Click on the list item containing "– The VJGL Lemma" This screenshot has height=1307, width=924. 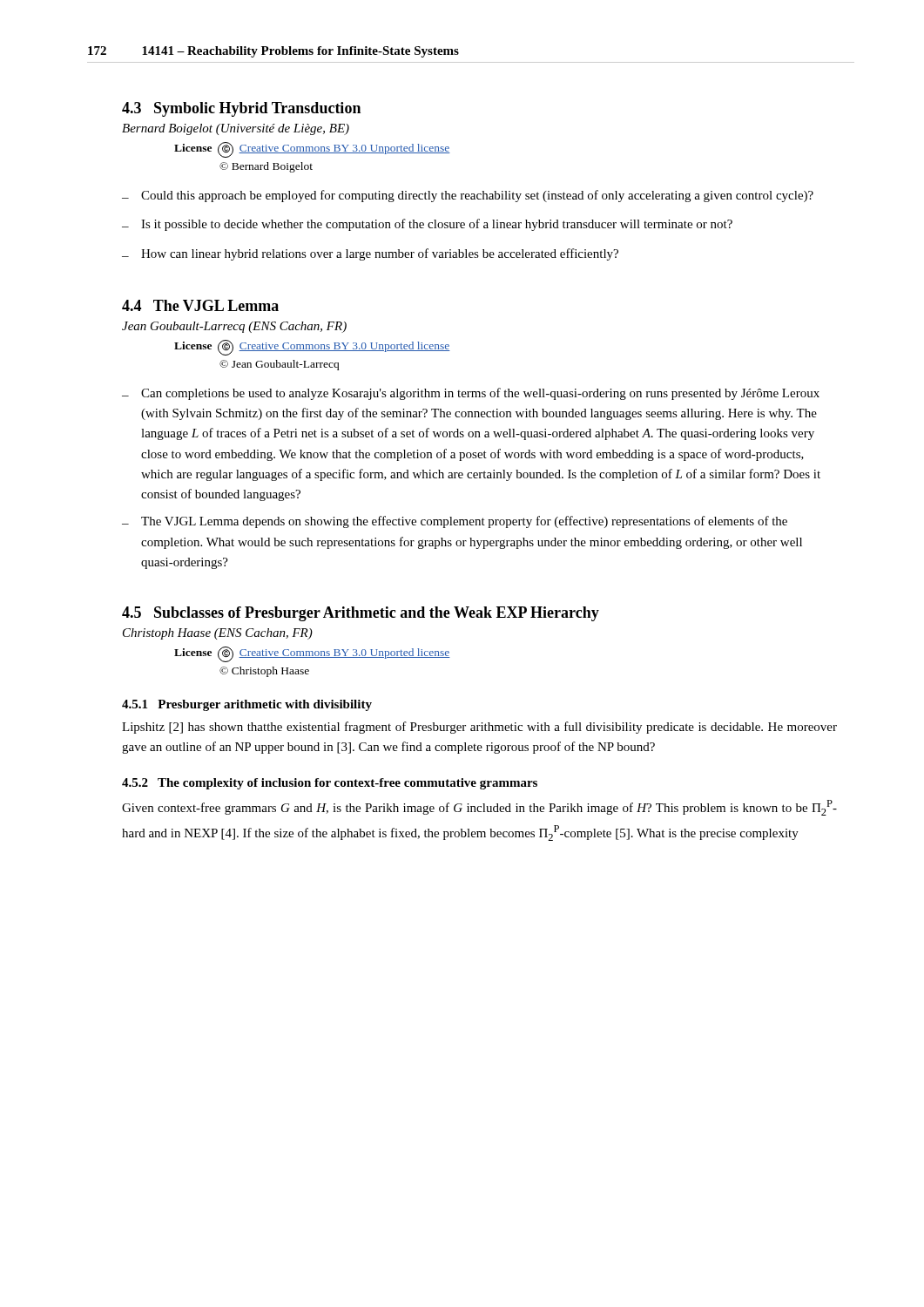tap(479, 542)
